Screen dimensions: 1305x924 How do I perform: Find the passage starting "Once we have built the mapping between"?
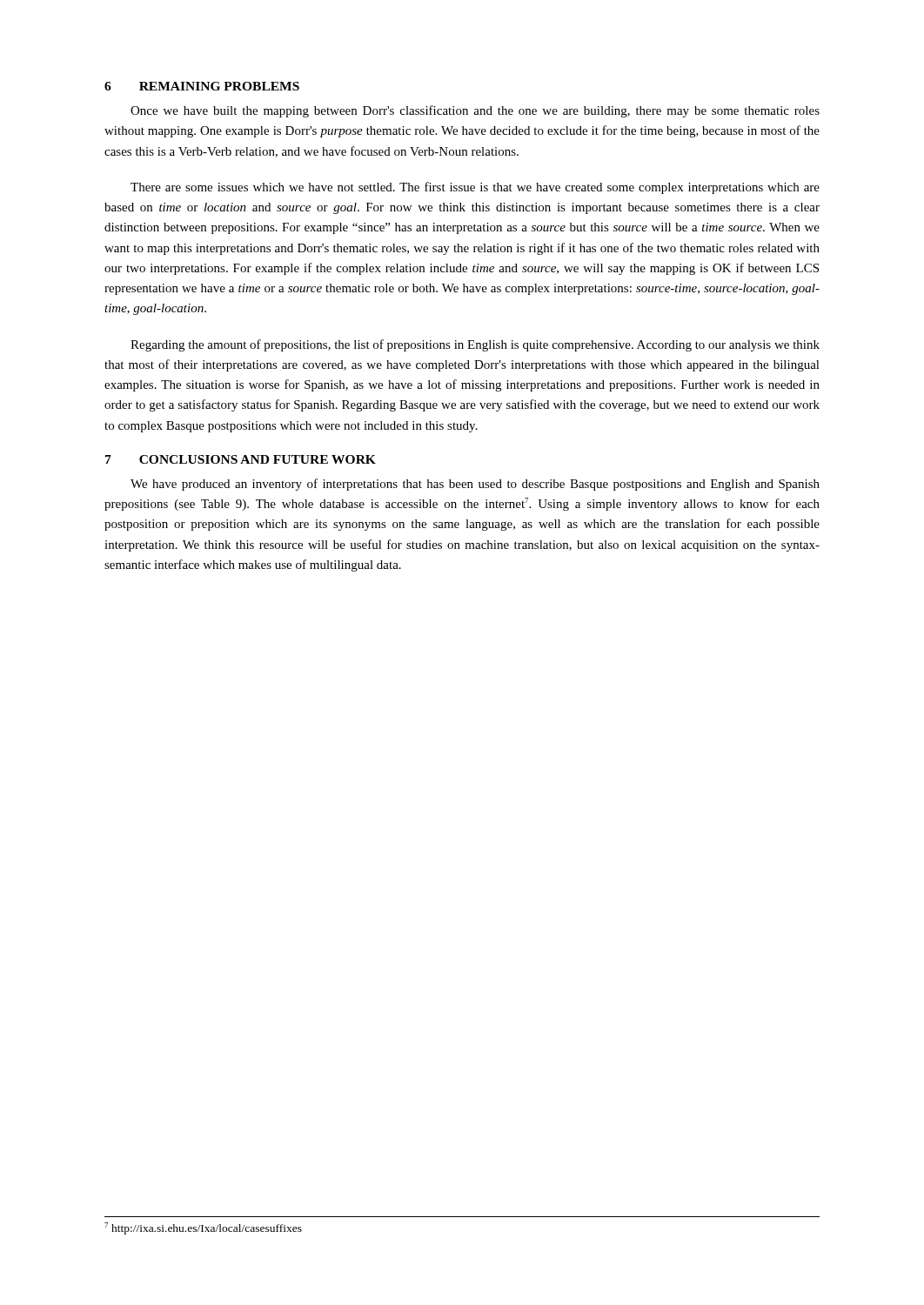click(x=462, y=131)
